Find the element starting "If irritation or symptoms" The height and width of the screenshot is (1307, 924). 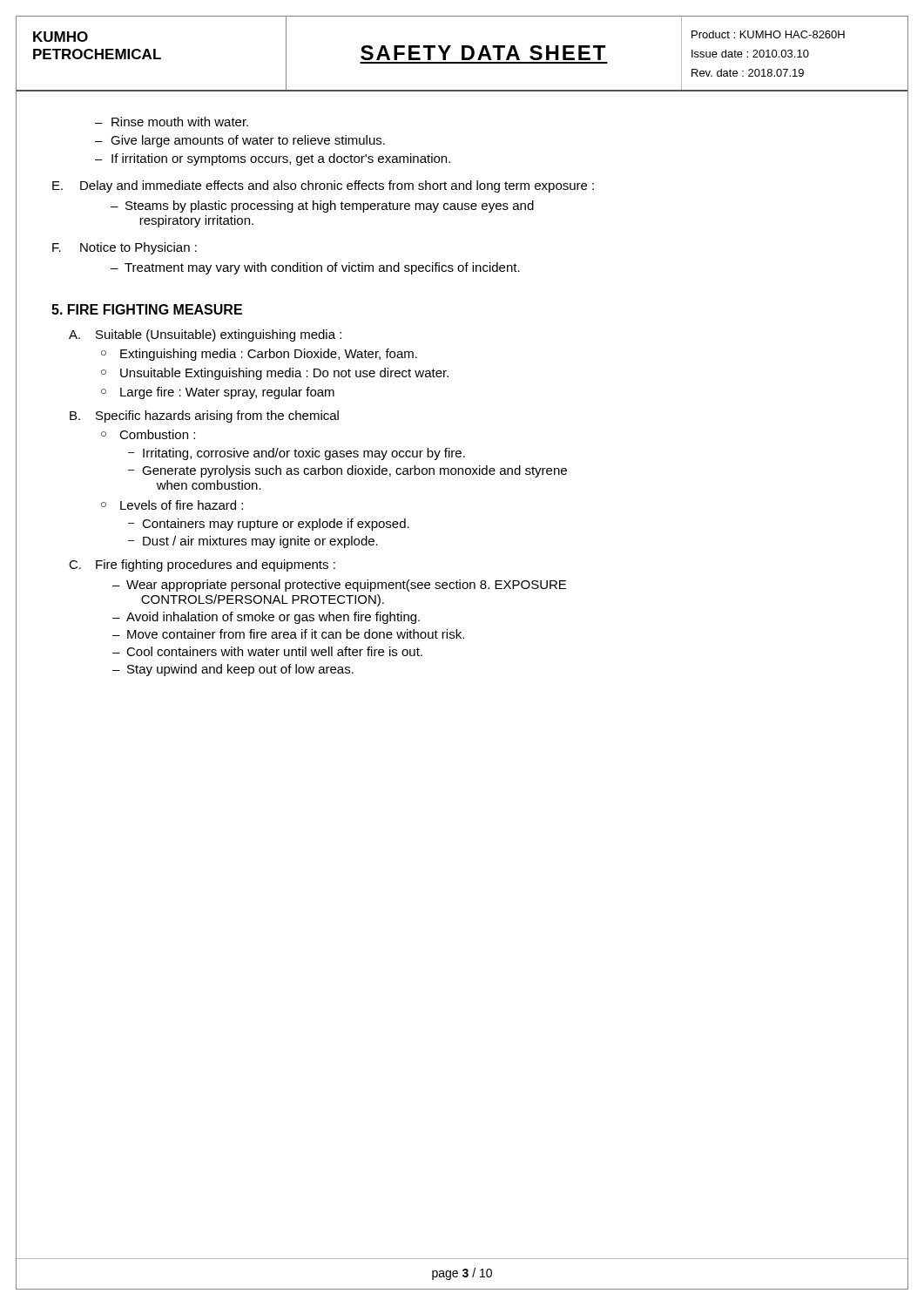tap(281, 159)
